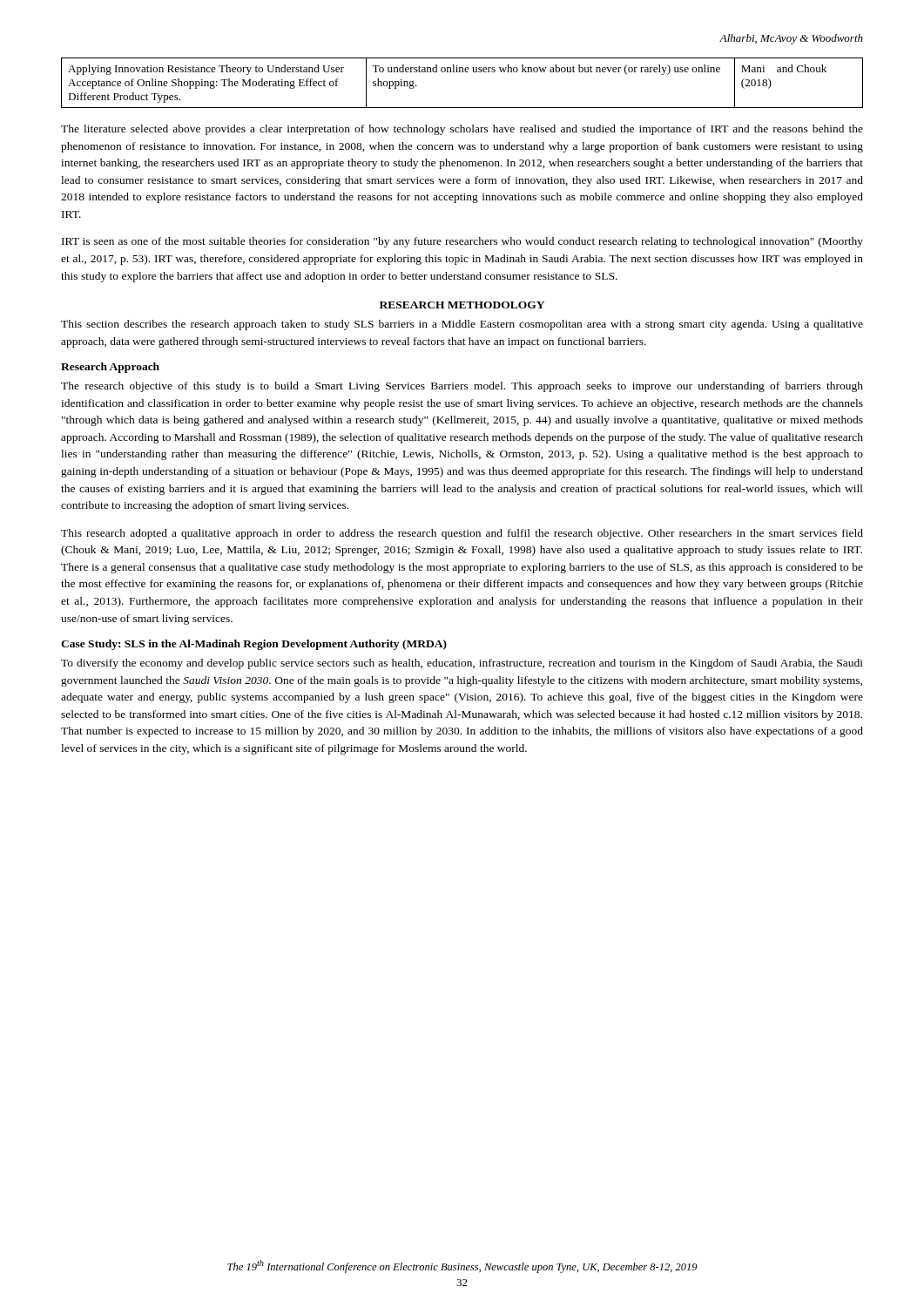The image size is (924, 1307).
Task: Locate the text block starting "The research objective of this study is"
Action: click(x=462, y=445)
